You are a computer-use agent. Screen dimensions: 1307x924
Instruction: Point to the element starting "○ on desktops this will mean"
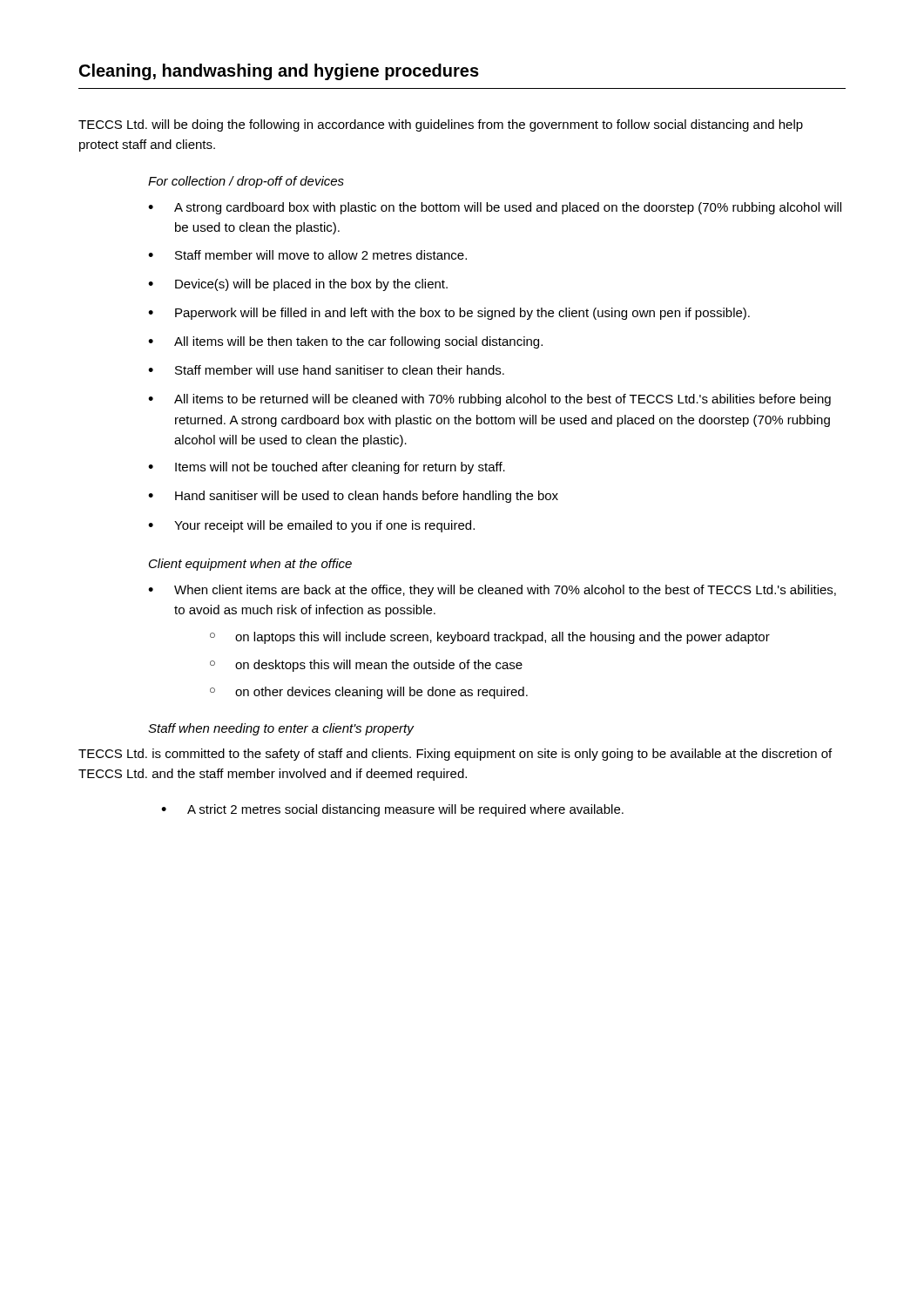(527, 664)
